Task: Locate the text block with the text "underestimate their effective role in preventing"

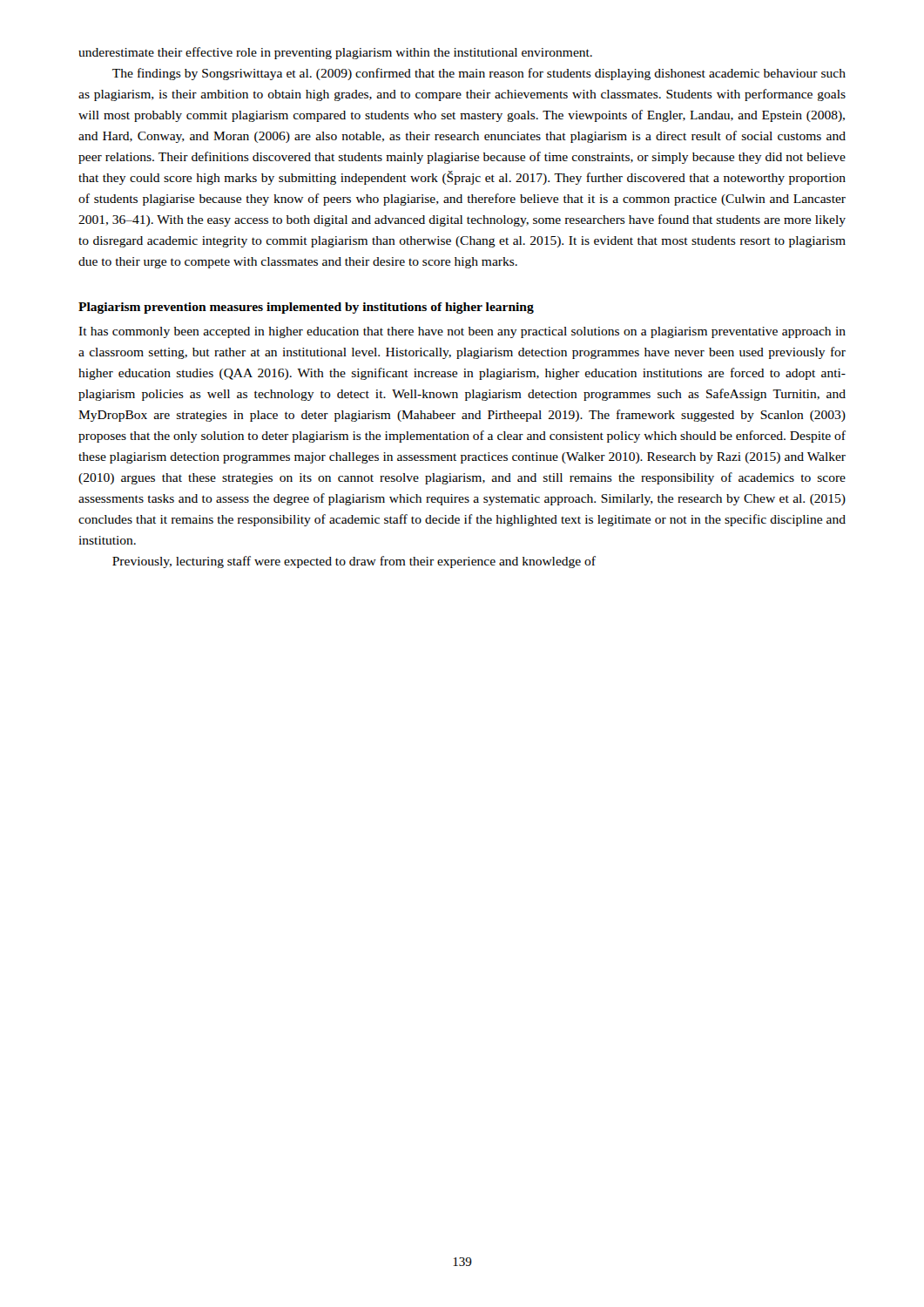Action: 336,52
